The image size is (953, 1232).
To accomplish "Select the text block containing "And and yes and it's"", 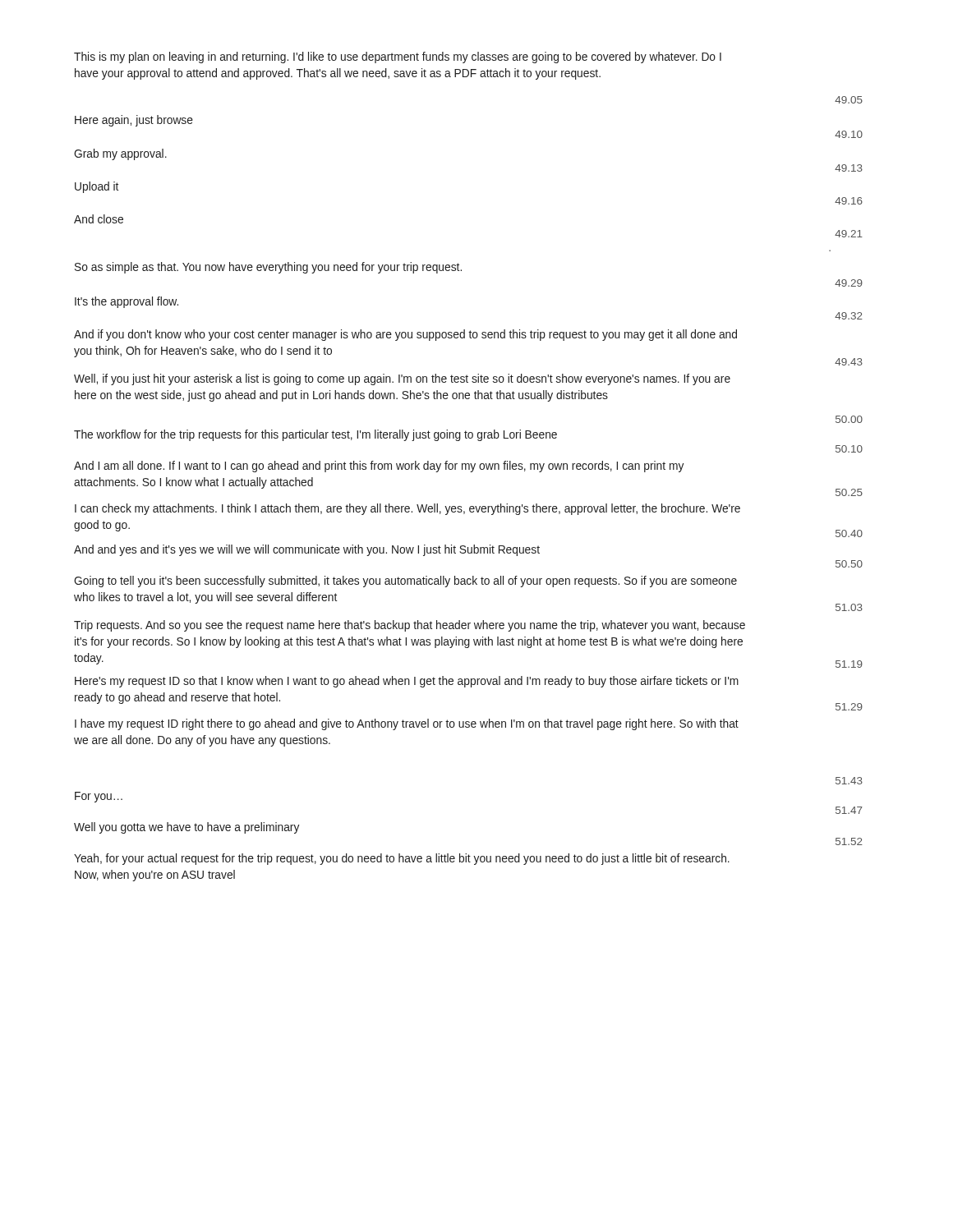I will pyautogui.click(x=307, y=550).
